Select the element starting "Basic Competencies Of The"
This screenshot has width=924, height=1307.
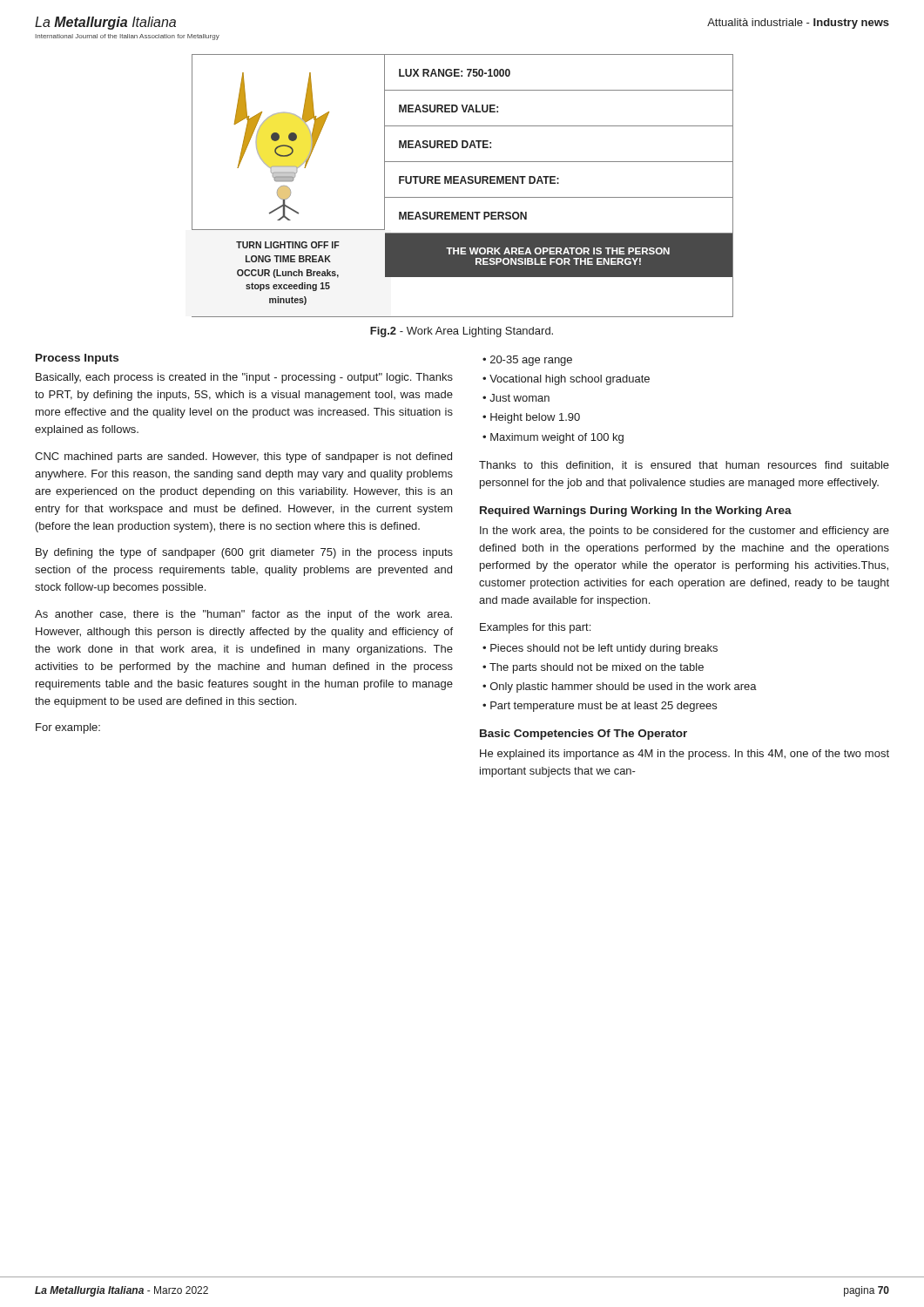click(583, 733)
